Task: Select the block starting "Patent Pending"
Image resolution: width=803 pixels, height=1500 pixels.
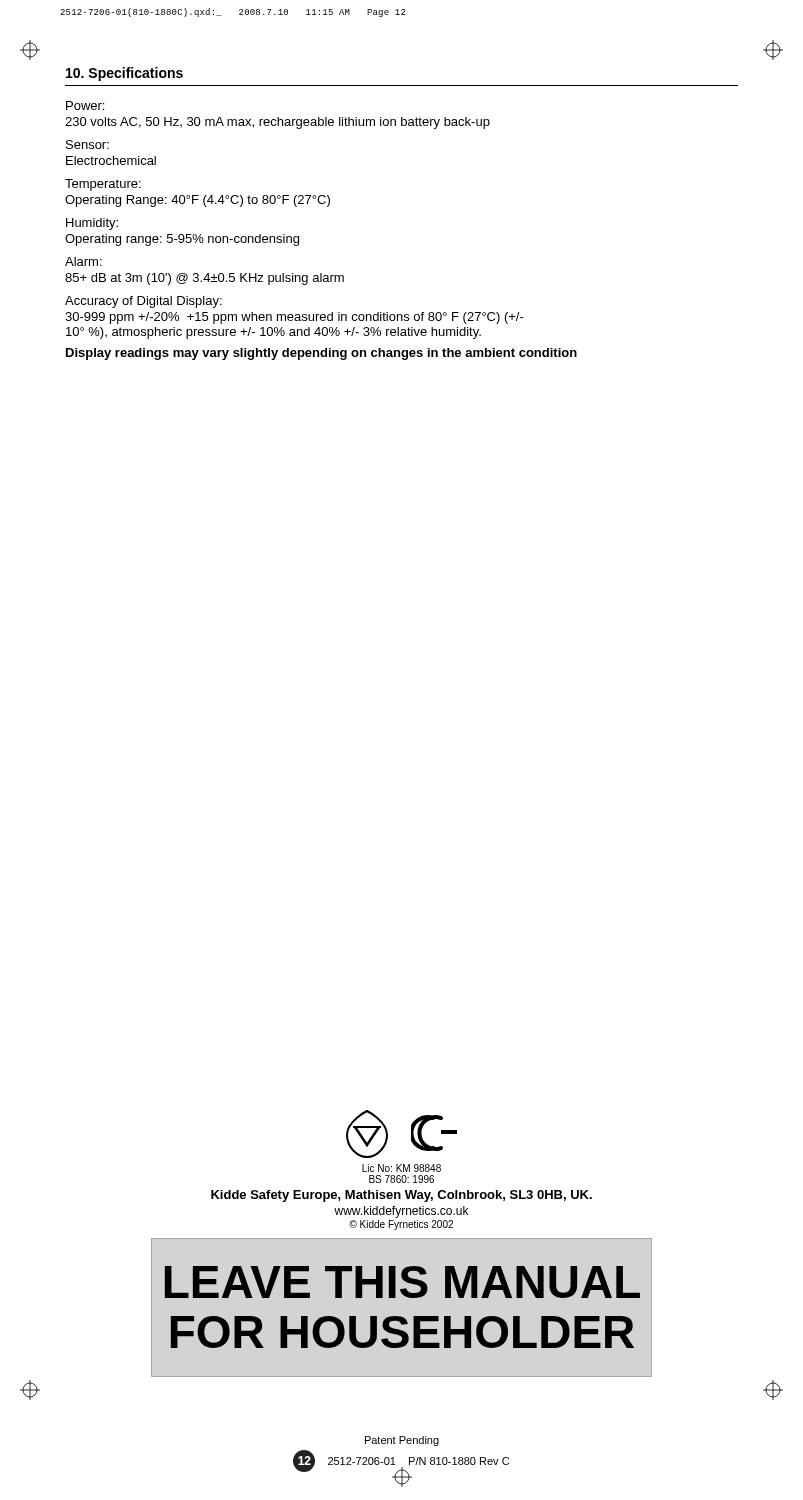Action: tap(401, 1440)
